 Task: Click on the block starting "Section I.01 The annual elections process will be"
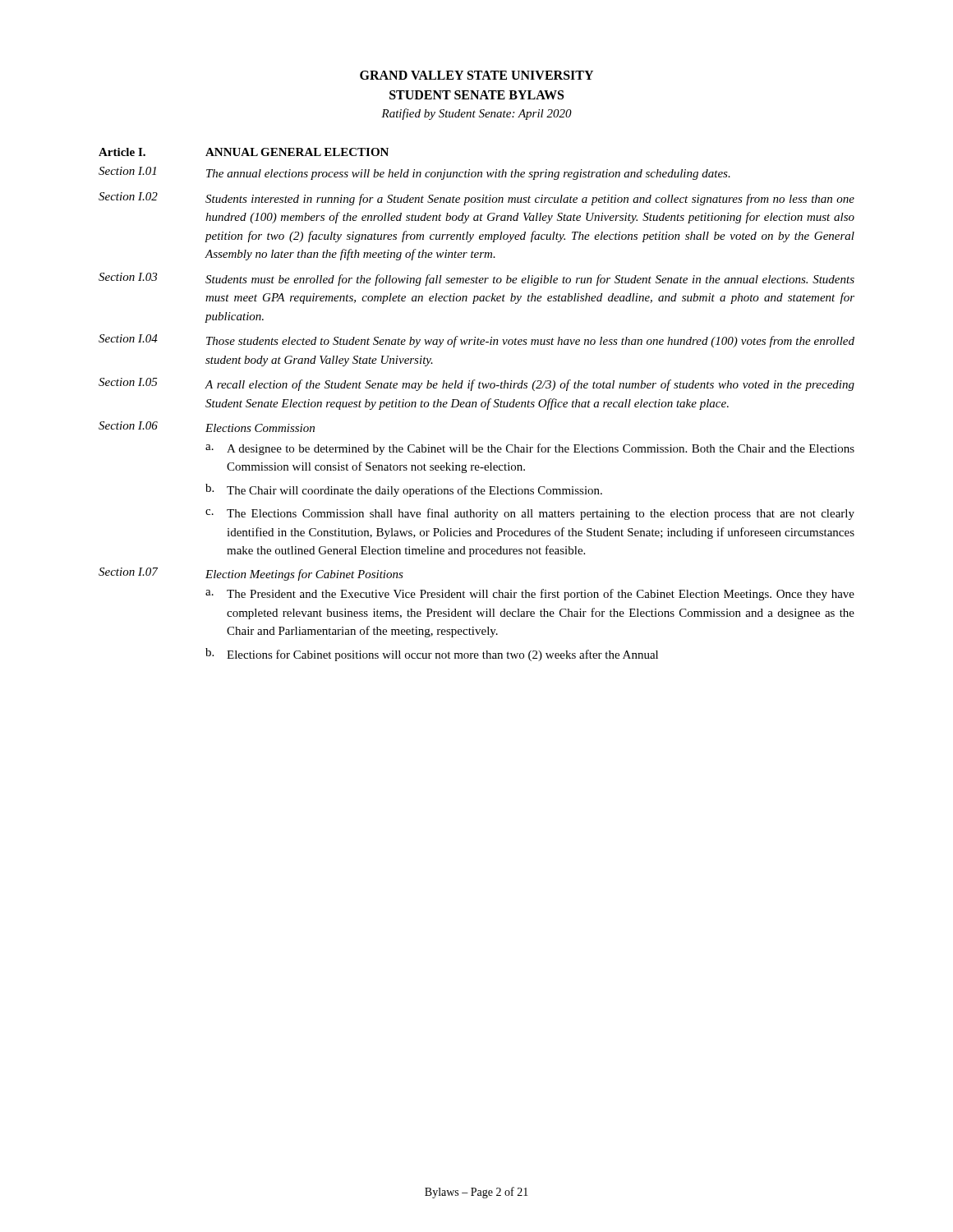point(476,173)
